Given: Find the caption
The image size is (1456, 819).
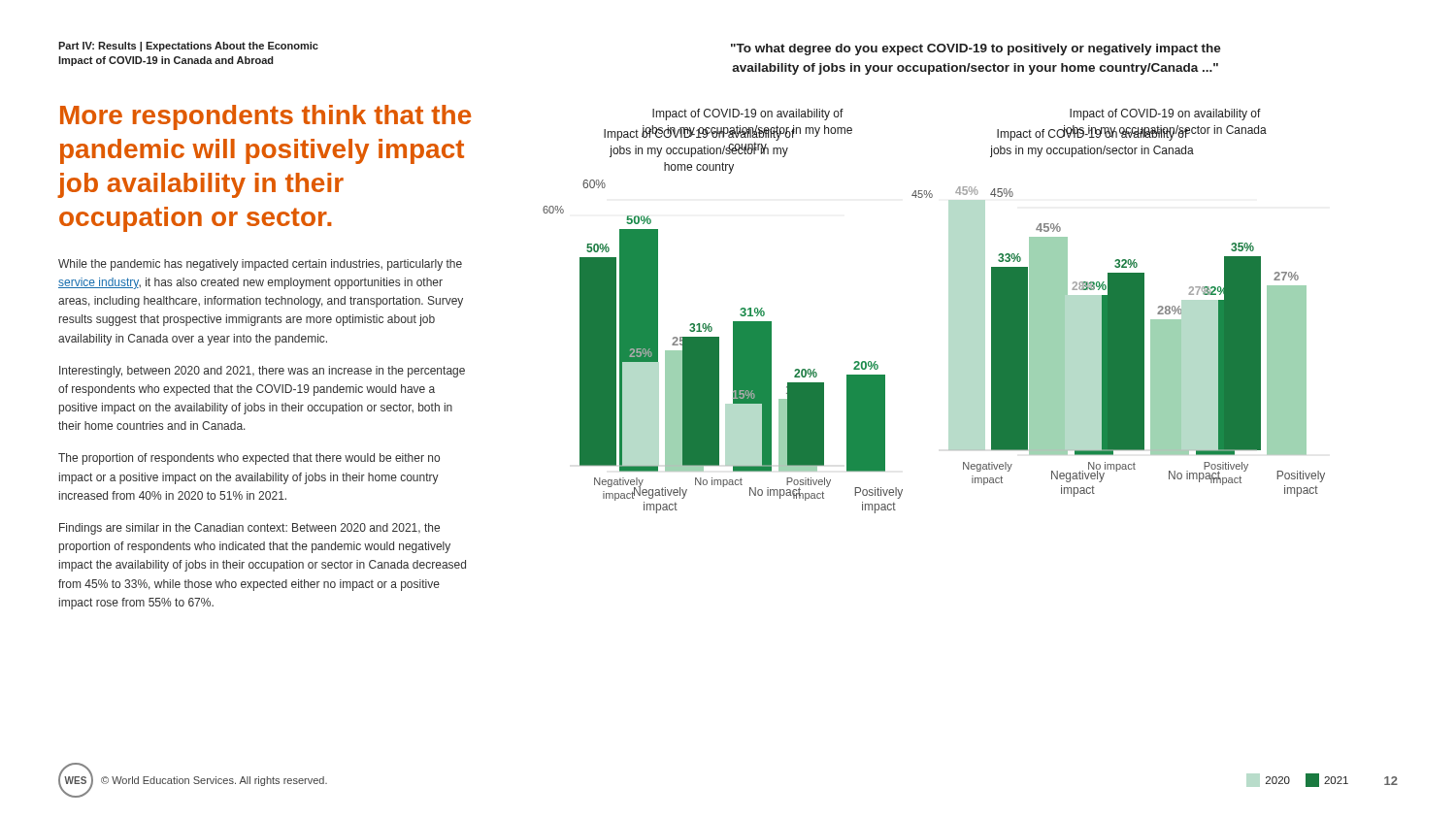Looking at the screenshot, I should click(976, 58).
